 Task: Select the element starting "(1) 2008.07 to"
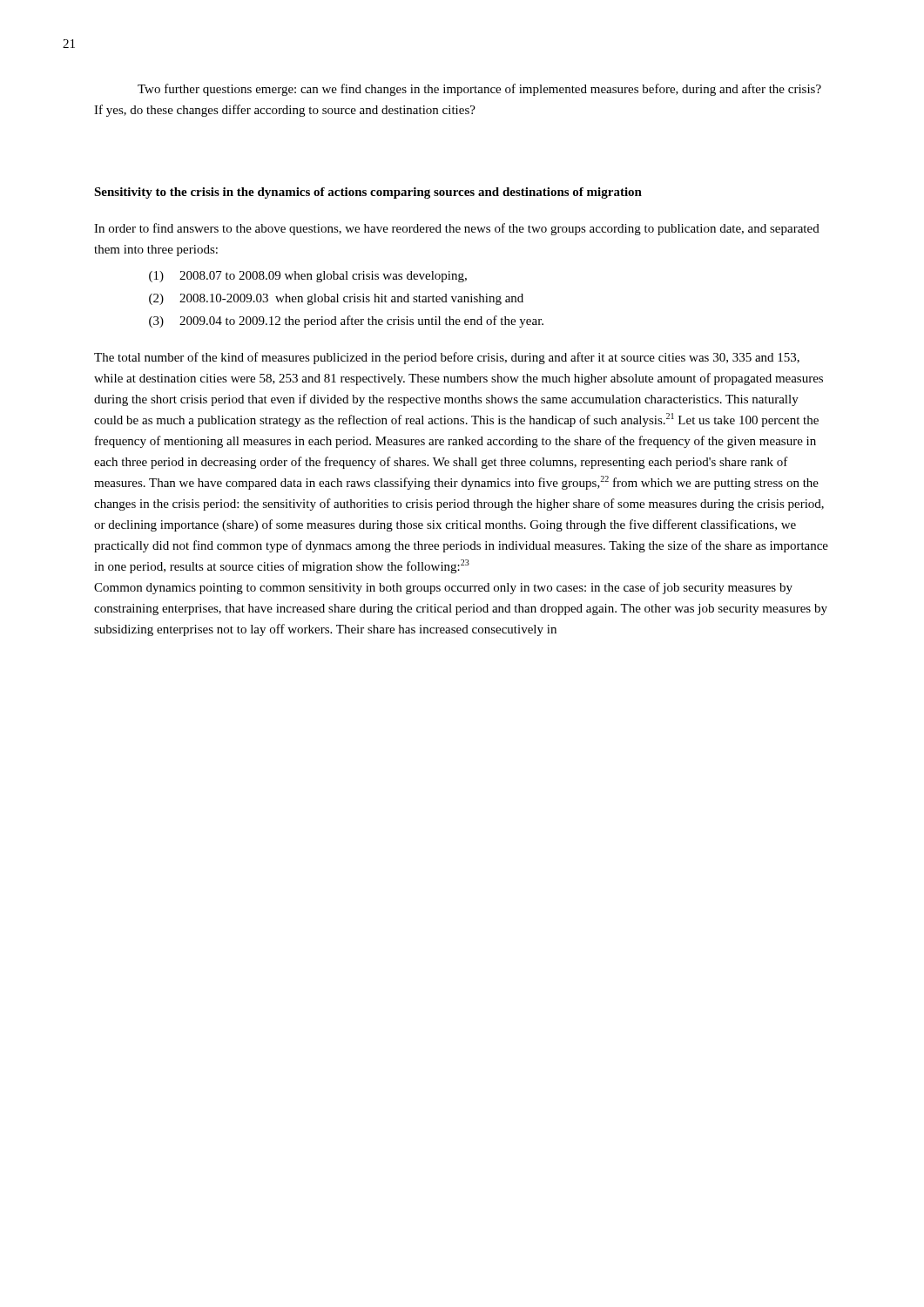(462, 275)
